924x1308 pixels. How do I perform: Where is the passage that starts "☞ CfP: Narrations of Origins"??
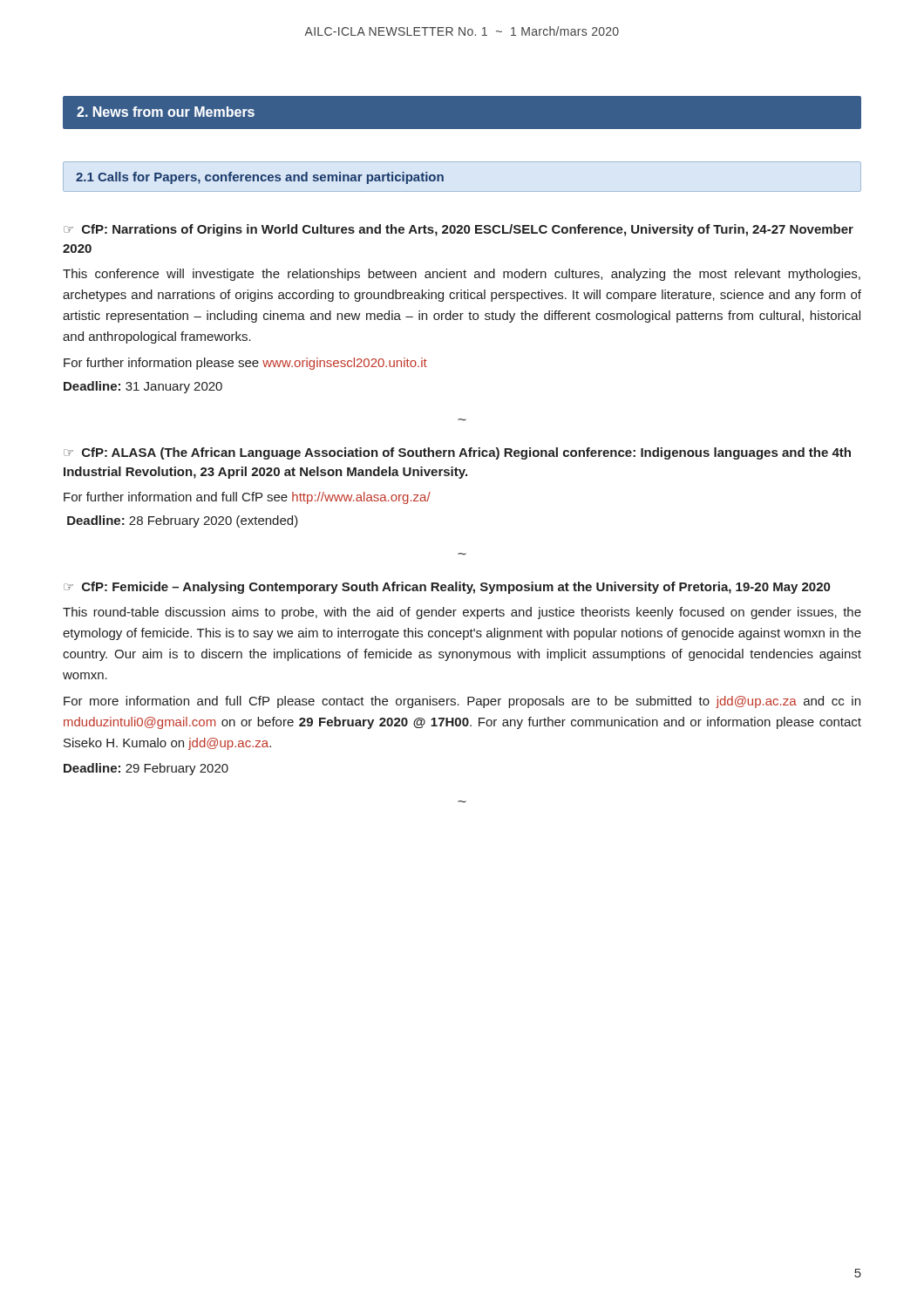coord(462,308)
